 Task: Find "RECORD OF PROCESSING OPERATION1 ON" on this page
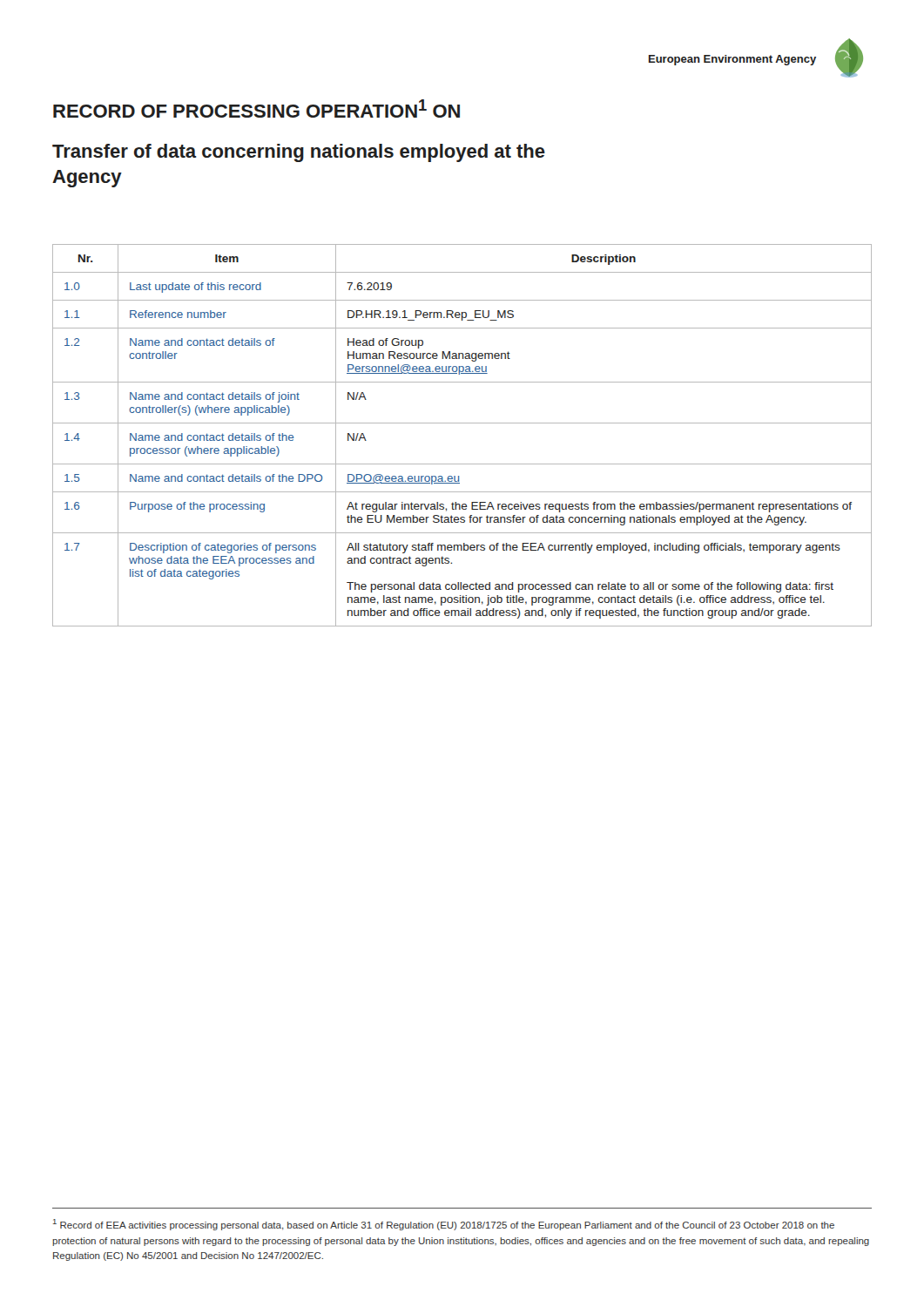tap(257, 109)
